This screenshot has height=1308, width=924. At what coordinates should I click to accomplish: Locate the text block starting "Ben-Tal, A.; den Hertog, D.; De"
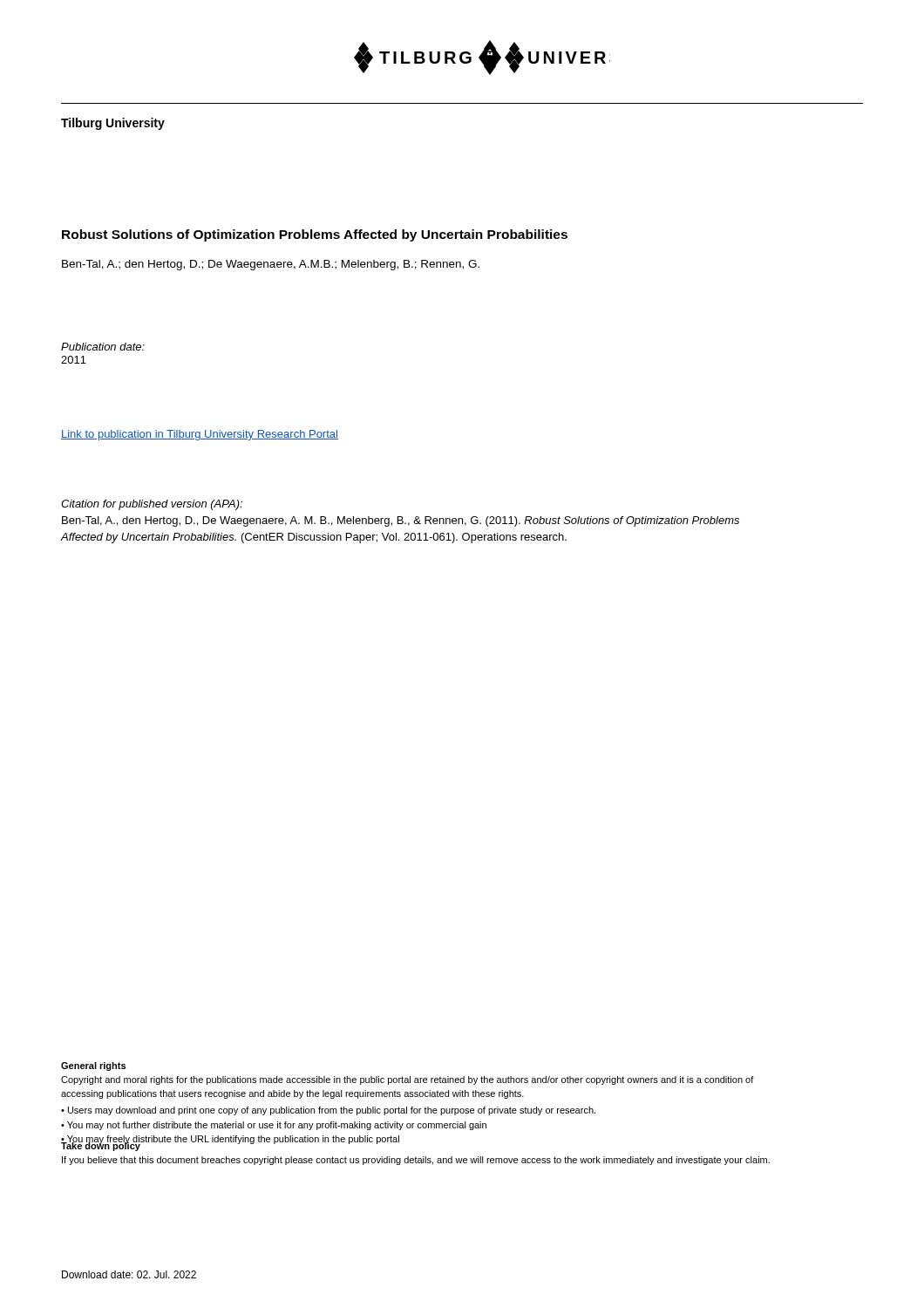(271, 264)
